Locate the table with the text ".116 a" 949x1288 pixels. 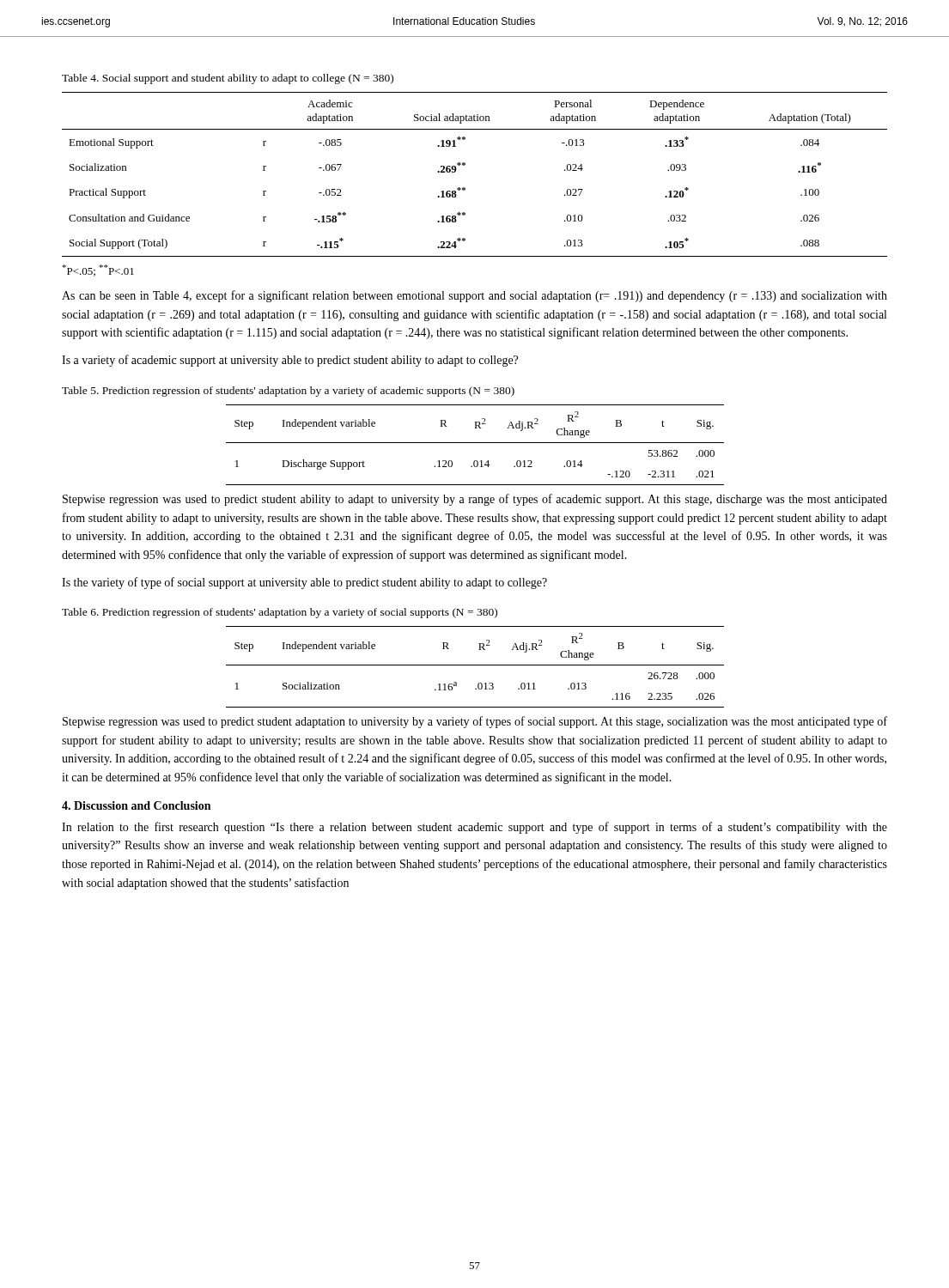474,667
